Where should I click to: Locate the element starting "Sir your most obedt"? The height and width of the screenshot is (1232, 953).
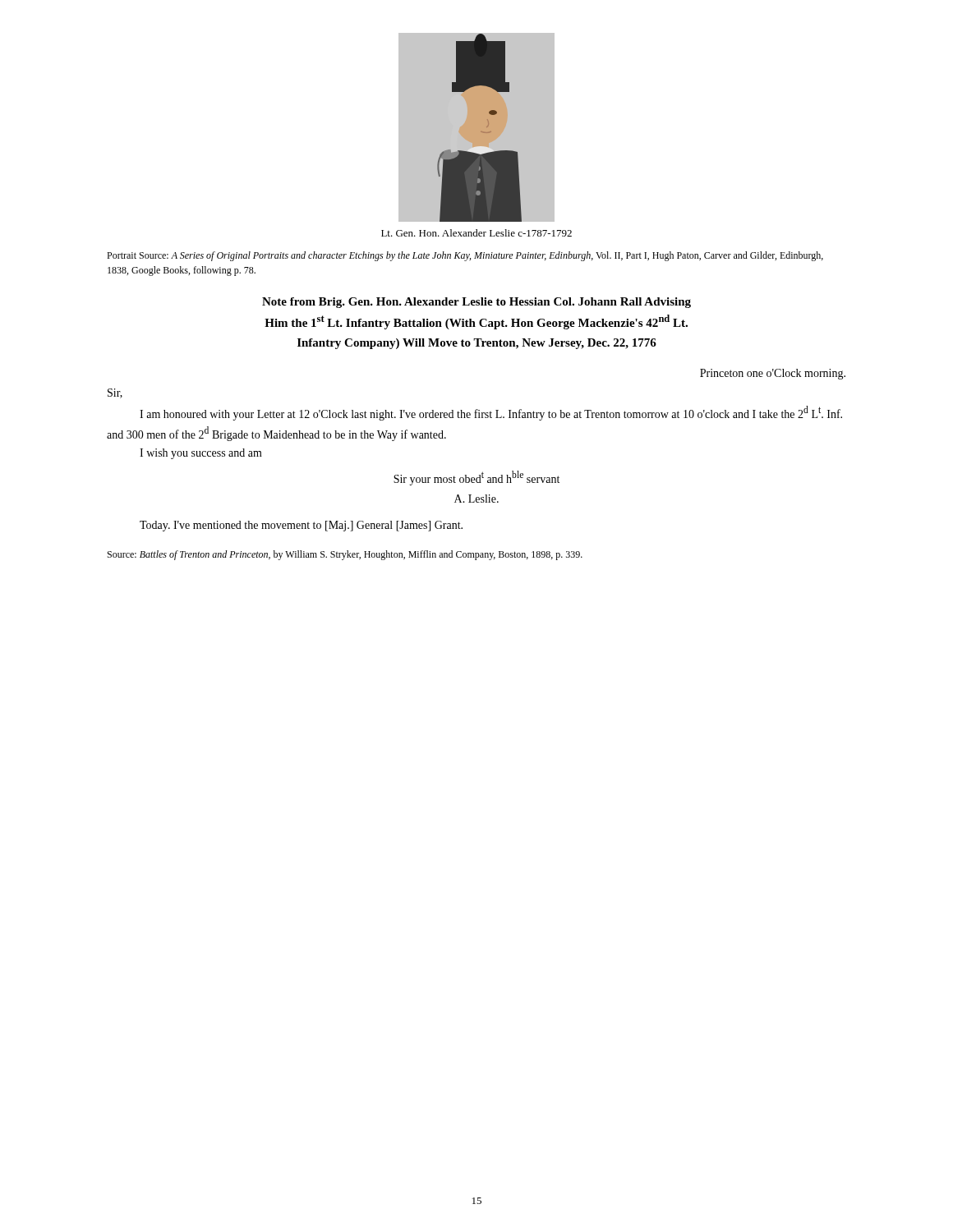tap(476, 487)
